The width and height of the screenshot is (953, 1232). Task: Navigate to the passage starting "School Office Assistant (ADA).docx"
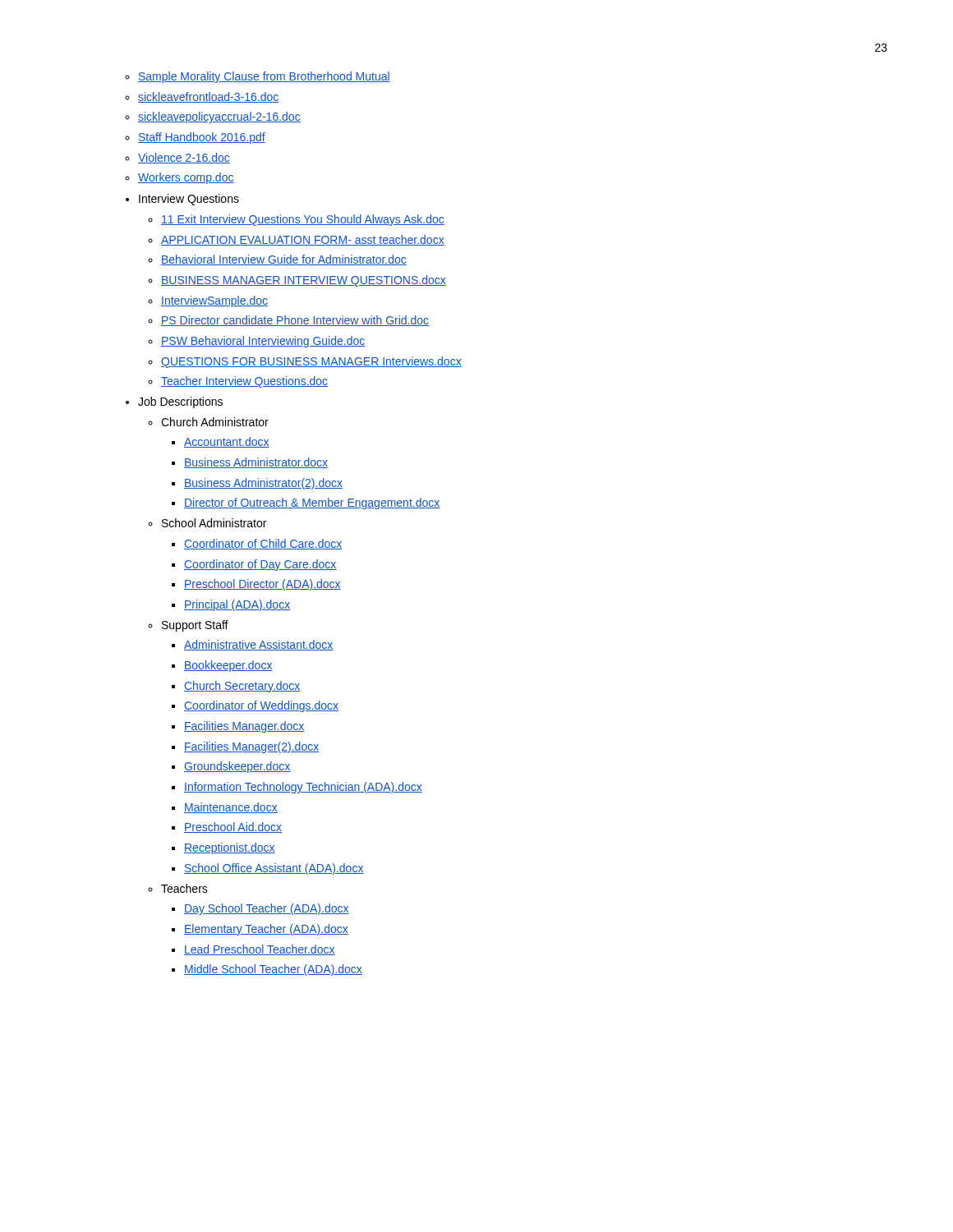(274, 868)
